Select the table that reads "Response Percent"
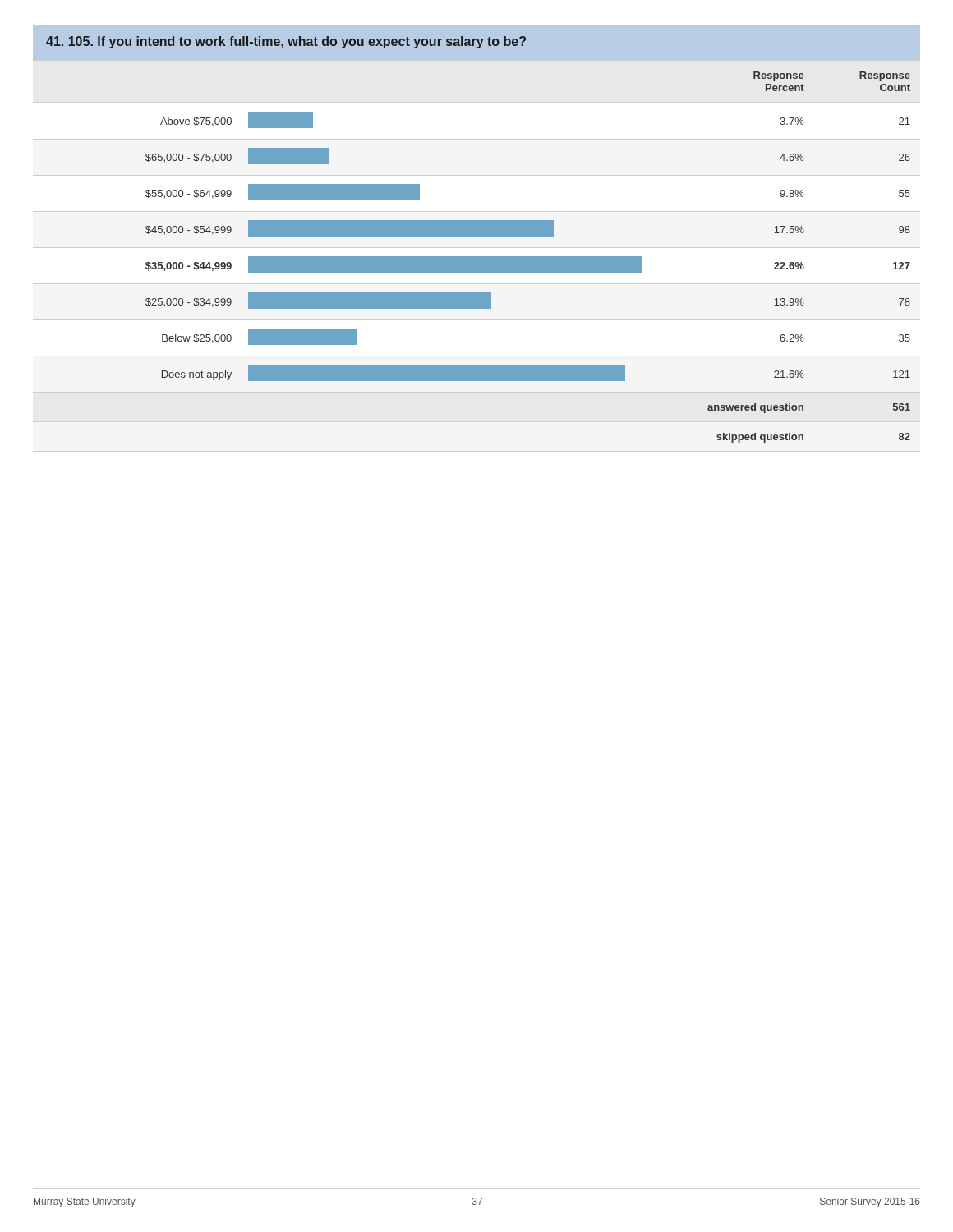The height and width of the screenshot is (1232, 953). pyautogui.click(x=476, y=255)
